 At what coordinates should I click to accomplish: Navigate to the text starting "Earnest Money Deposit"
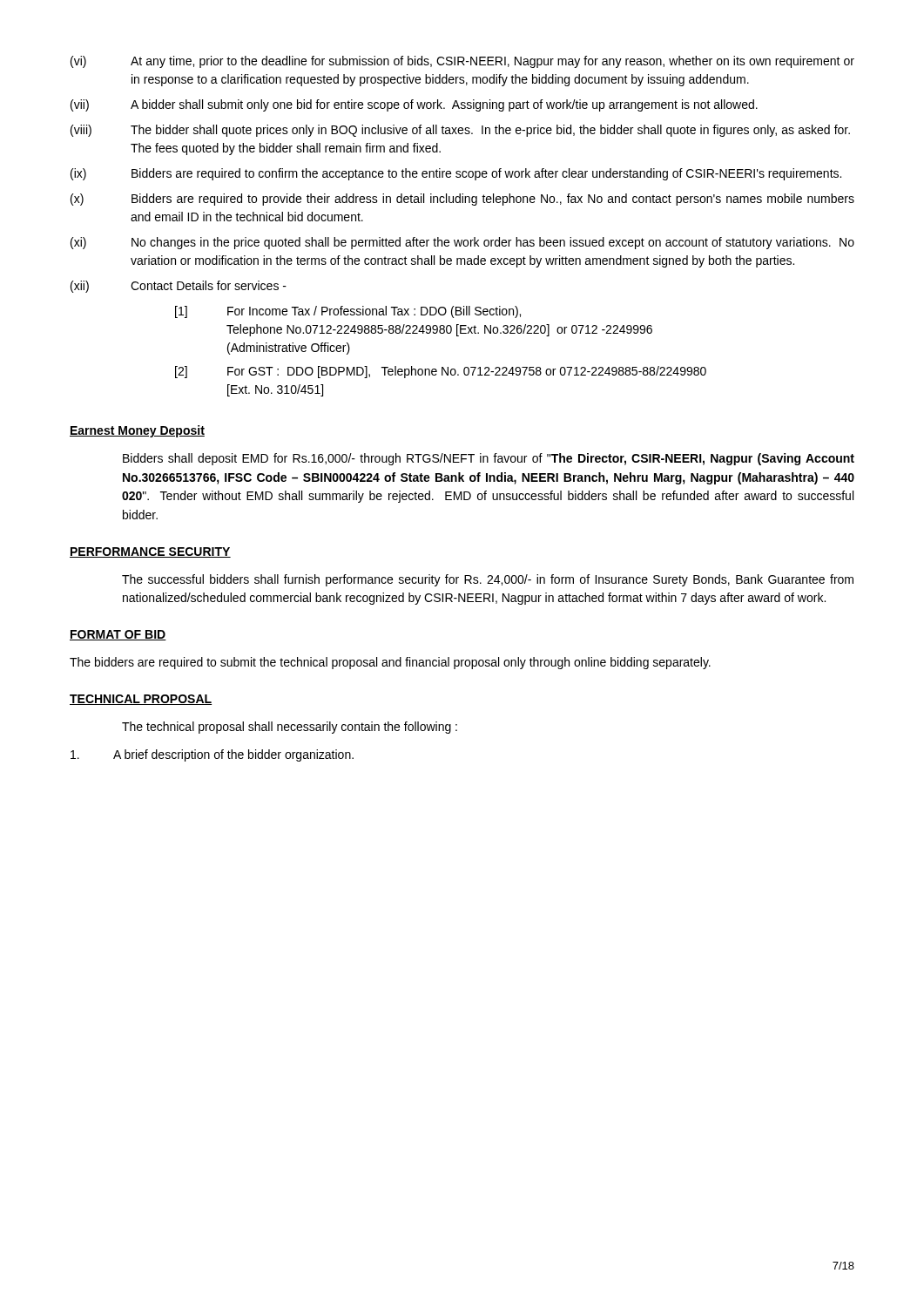click(137, 430)
